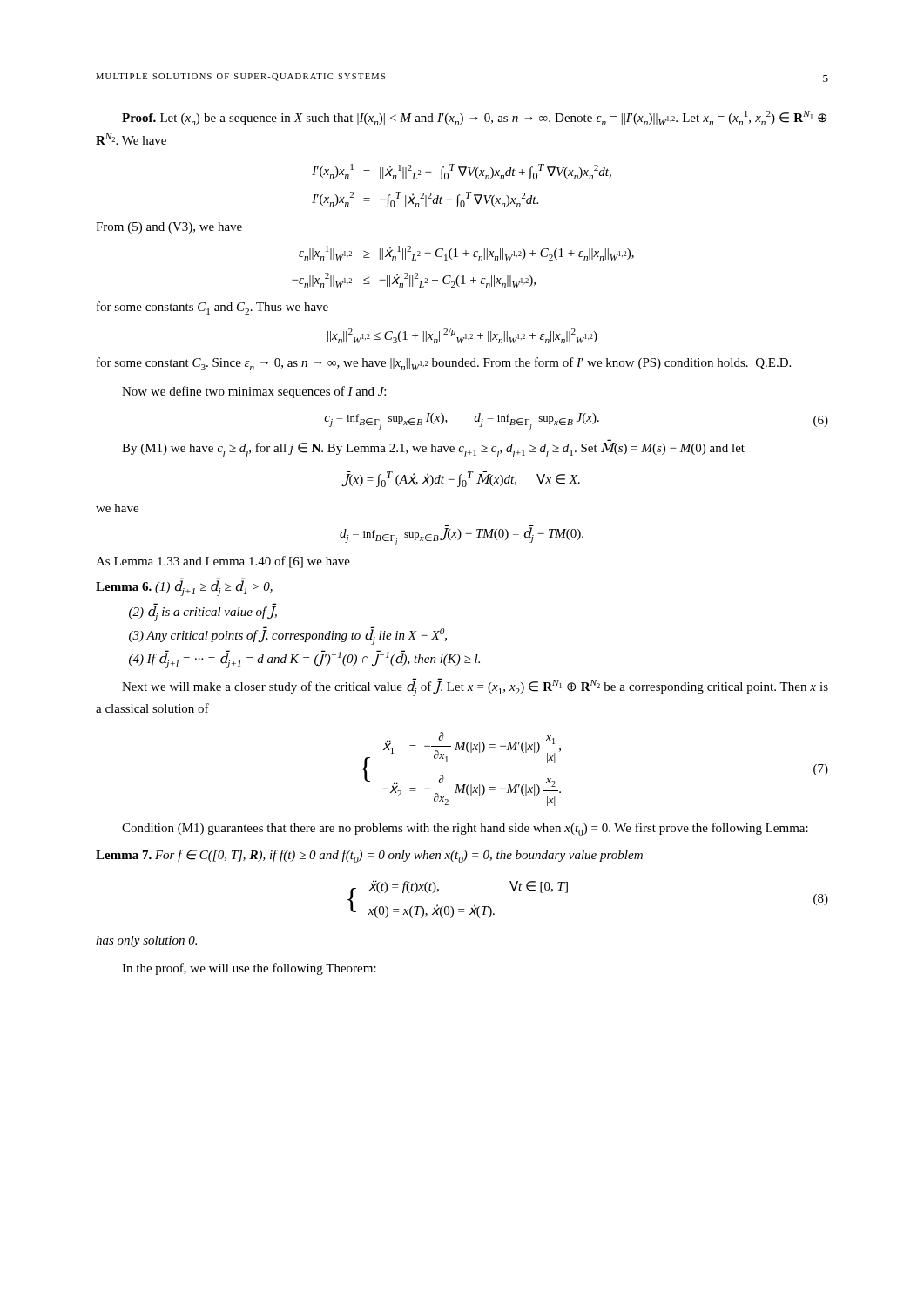924x1307 pixels.
Task: Select the formula that says "dj = infB∈Γj supx∈B"
Action: 462,536
